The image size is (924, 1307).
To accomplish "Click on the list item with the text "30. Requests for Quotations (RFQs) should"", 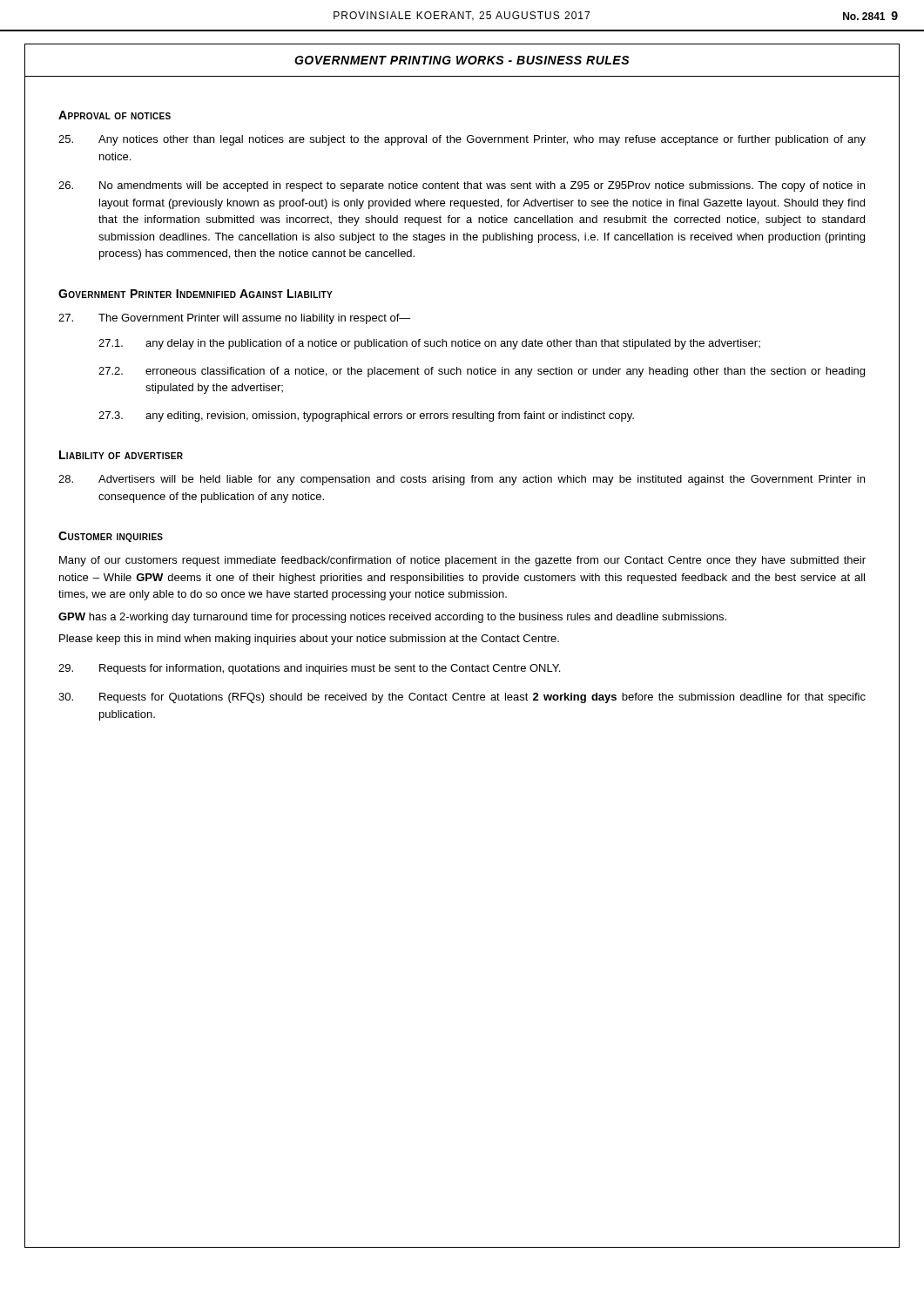I will click(462, 705).
